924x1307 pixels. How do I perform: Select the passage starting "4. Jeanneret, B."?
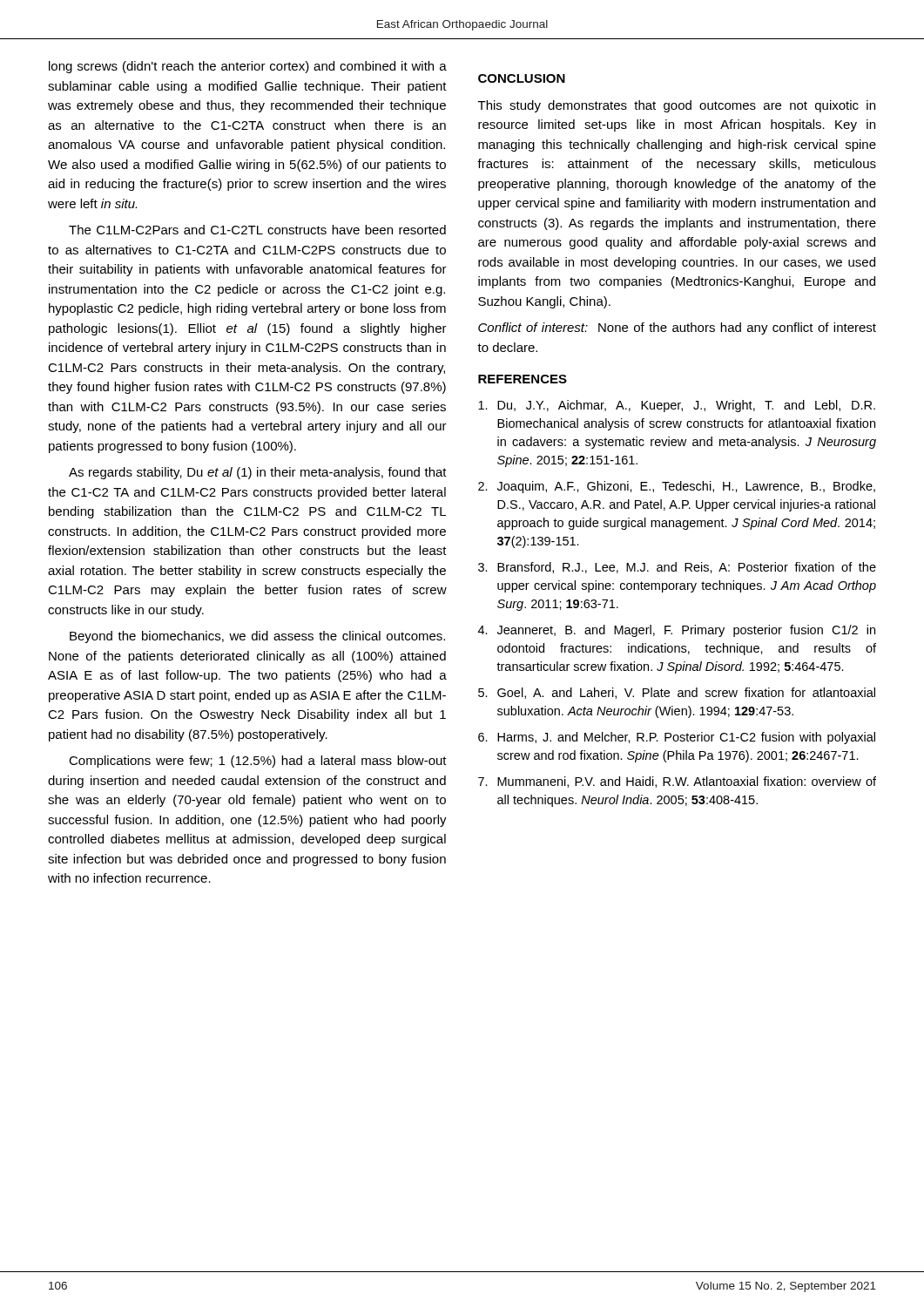click(677, 649)
